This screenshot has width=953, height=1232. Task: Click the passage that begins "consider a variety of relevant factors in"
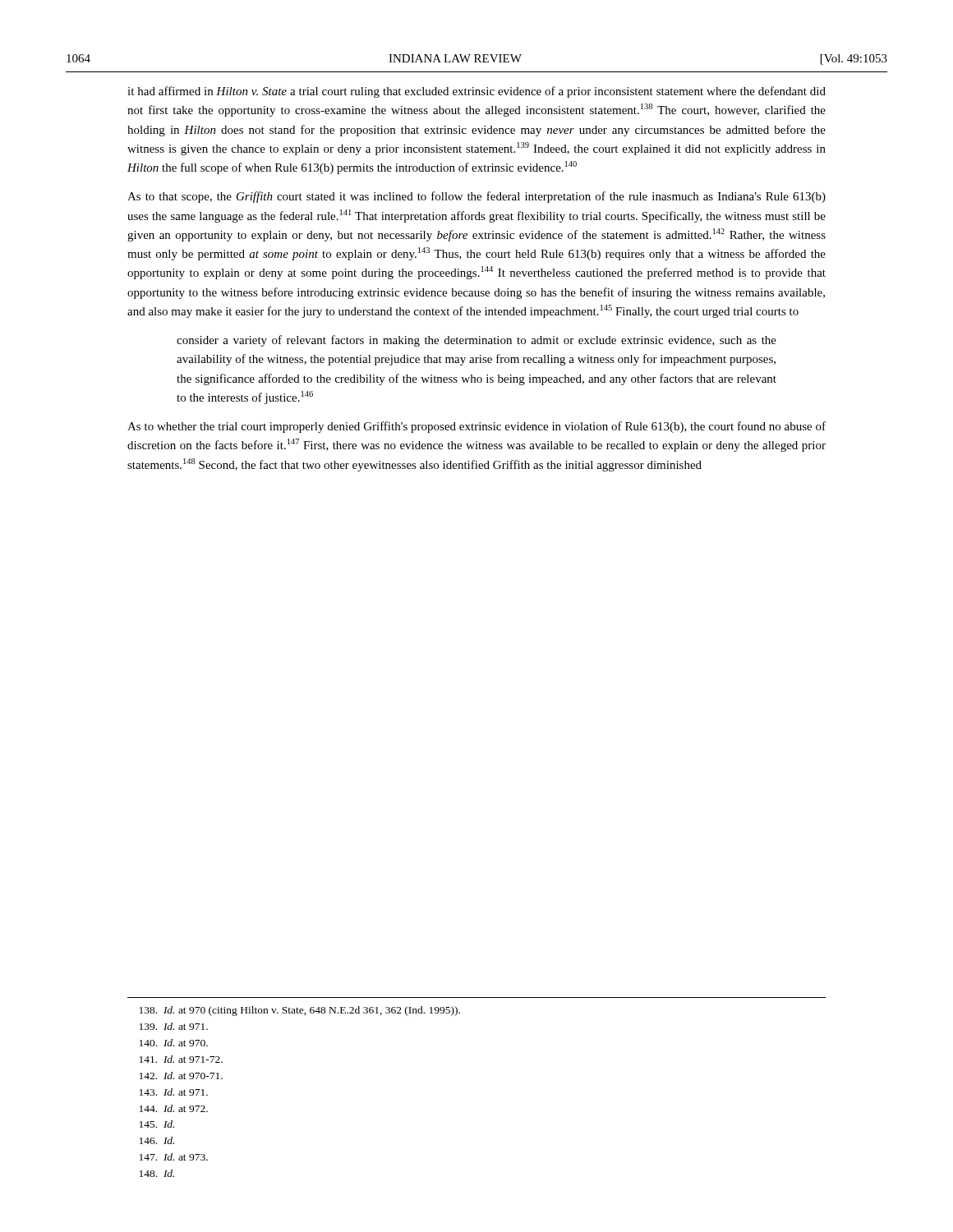pos(476,369)
